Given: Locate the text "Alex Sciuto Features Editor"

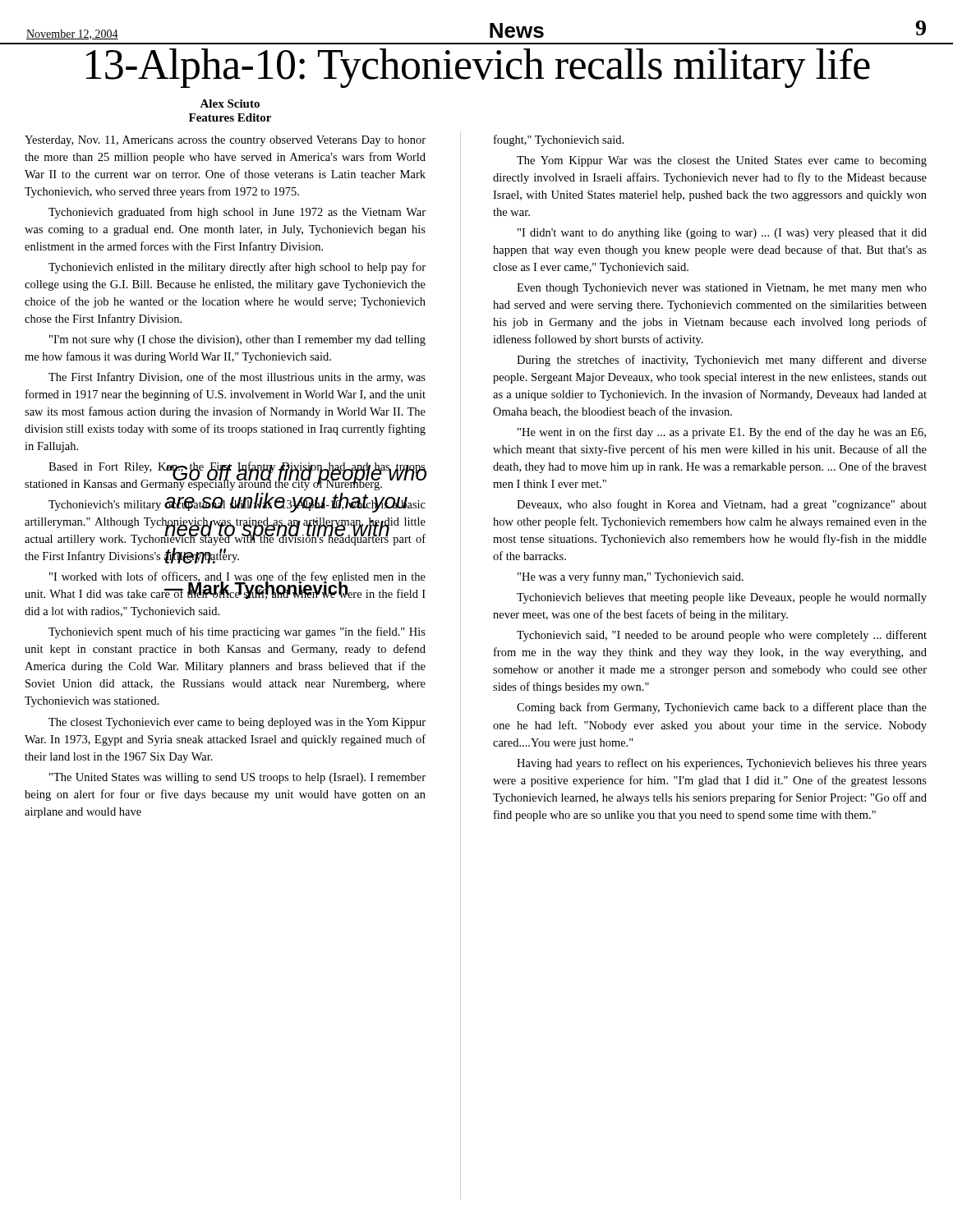Looking at the screenshot, I should point(230,111).
